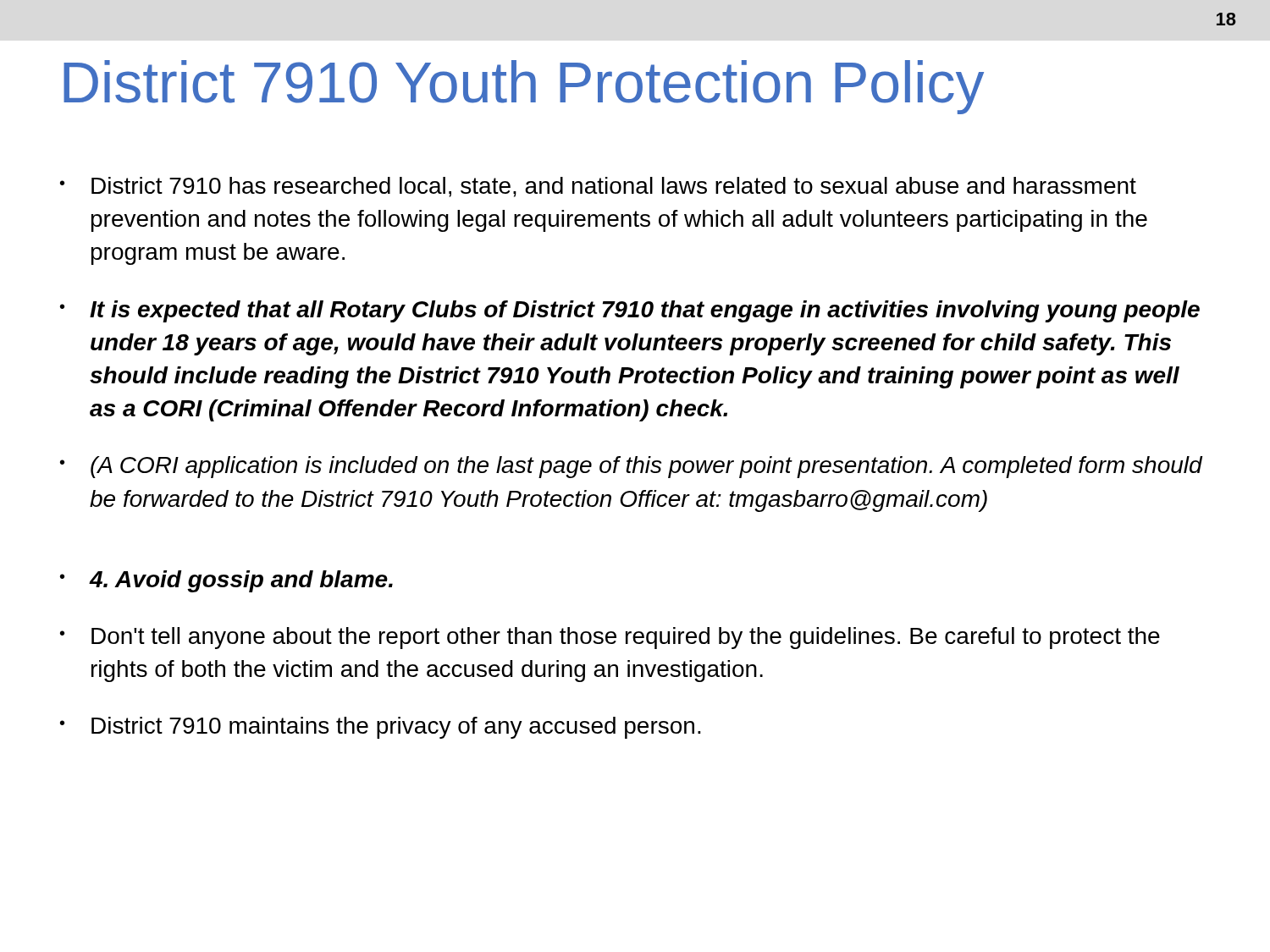Select the text block starting "• (A CORI"

tap(635, 482)
